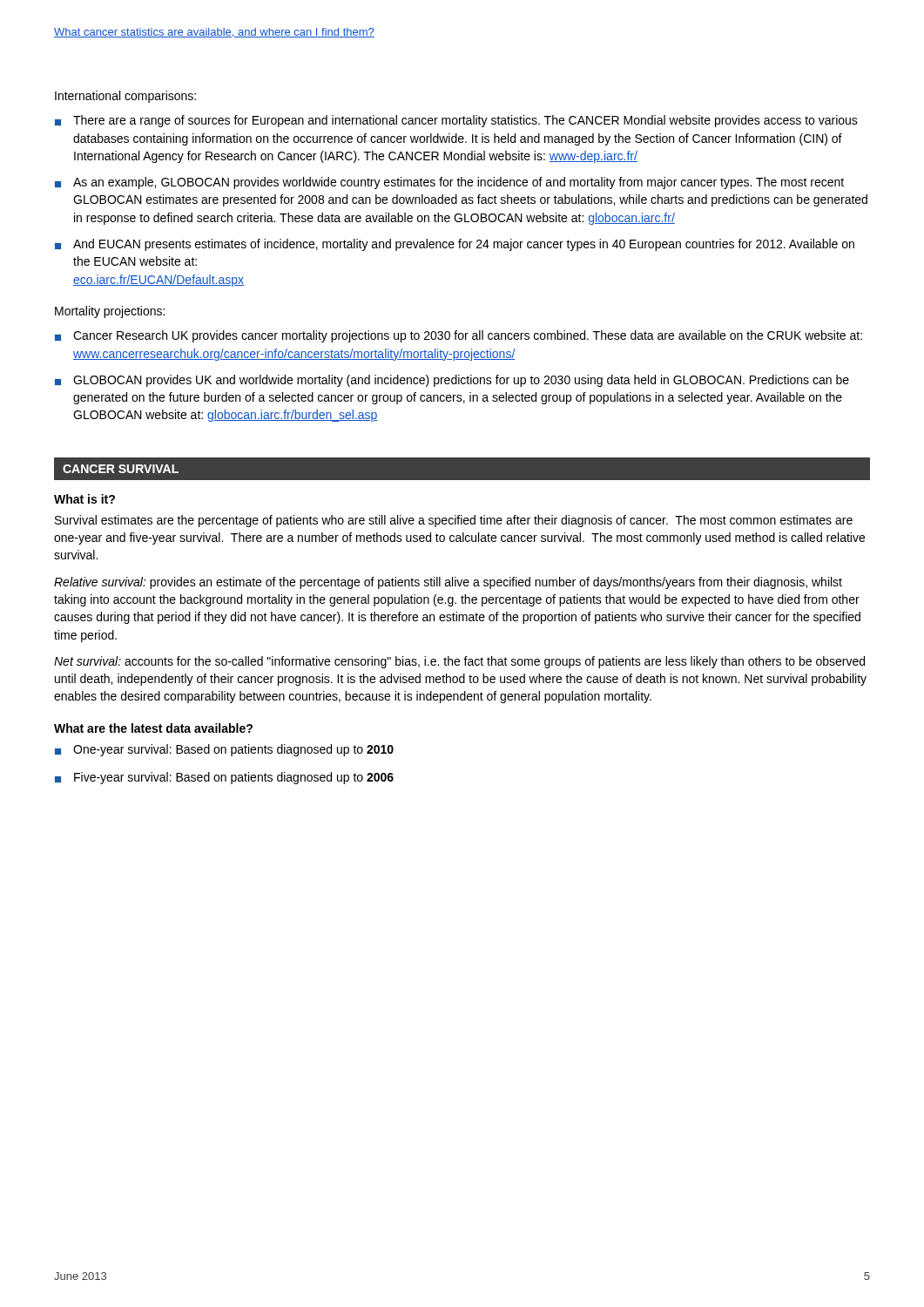The height and width of the screenshot is (1307, 924).
Task: Click on the list item that reads "■ Five-year survival: Based"
Action: [224, 778]
